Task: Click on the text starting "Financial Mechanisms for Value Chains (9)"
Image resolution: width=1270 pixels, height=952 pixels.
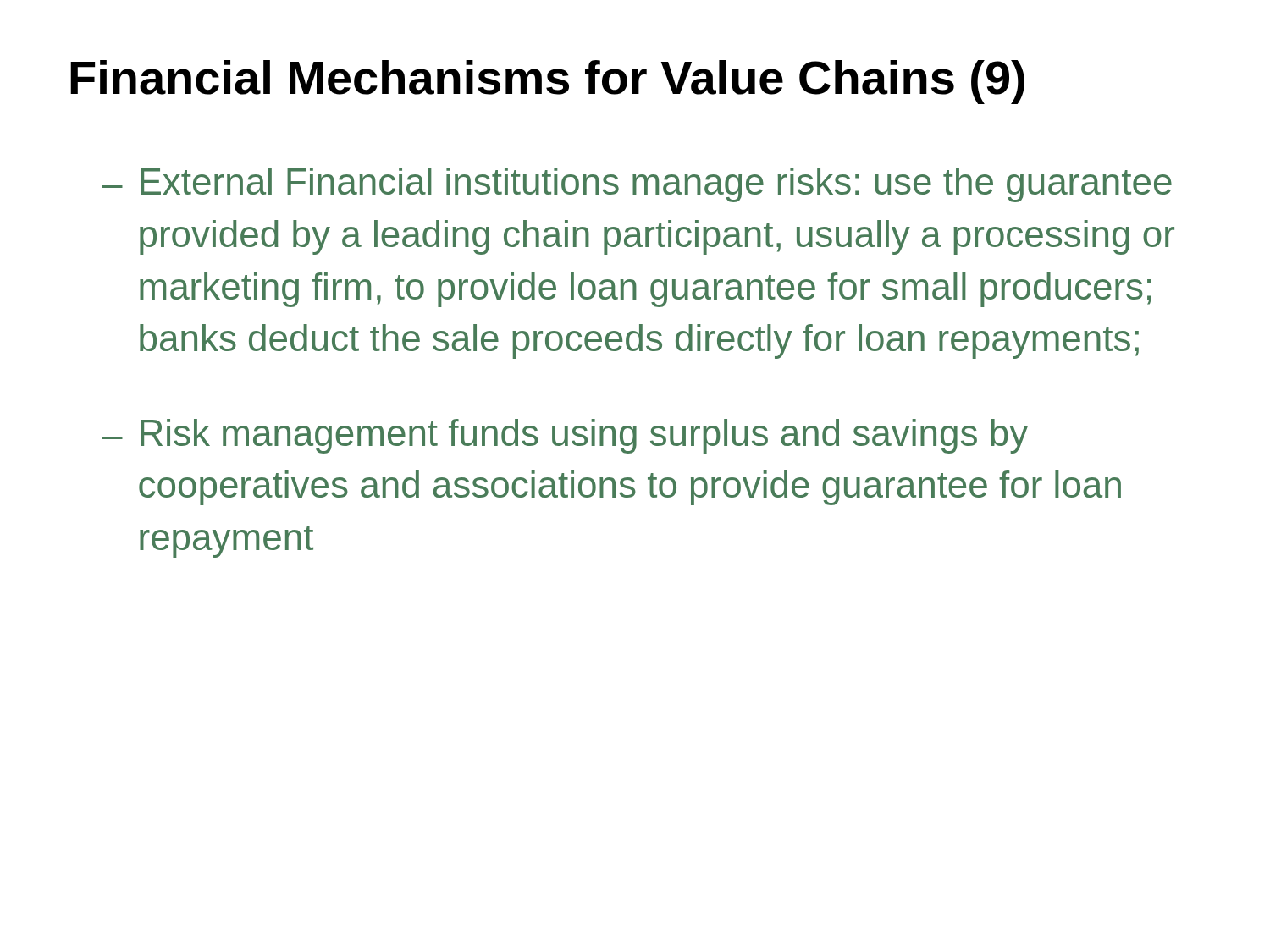Action: point(547,77)
